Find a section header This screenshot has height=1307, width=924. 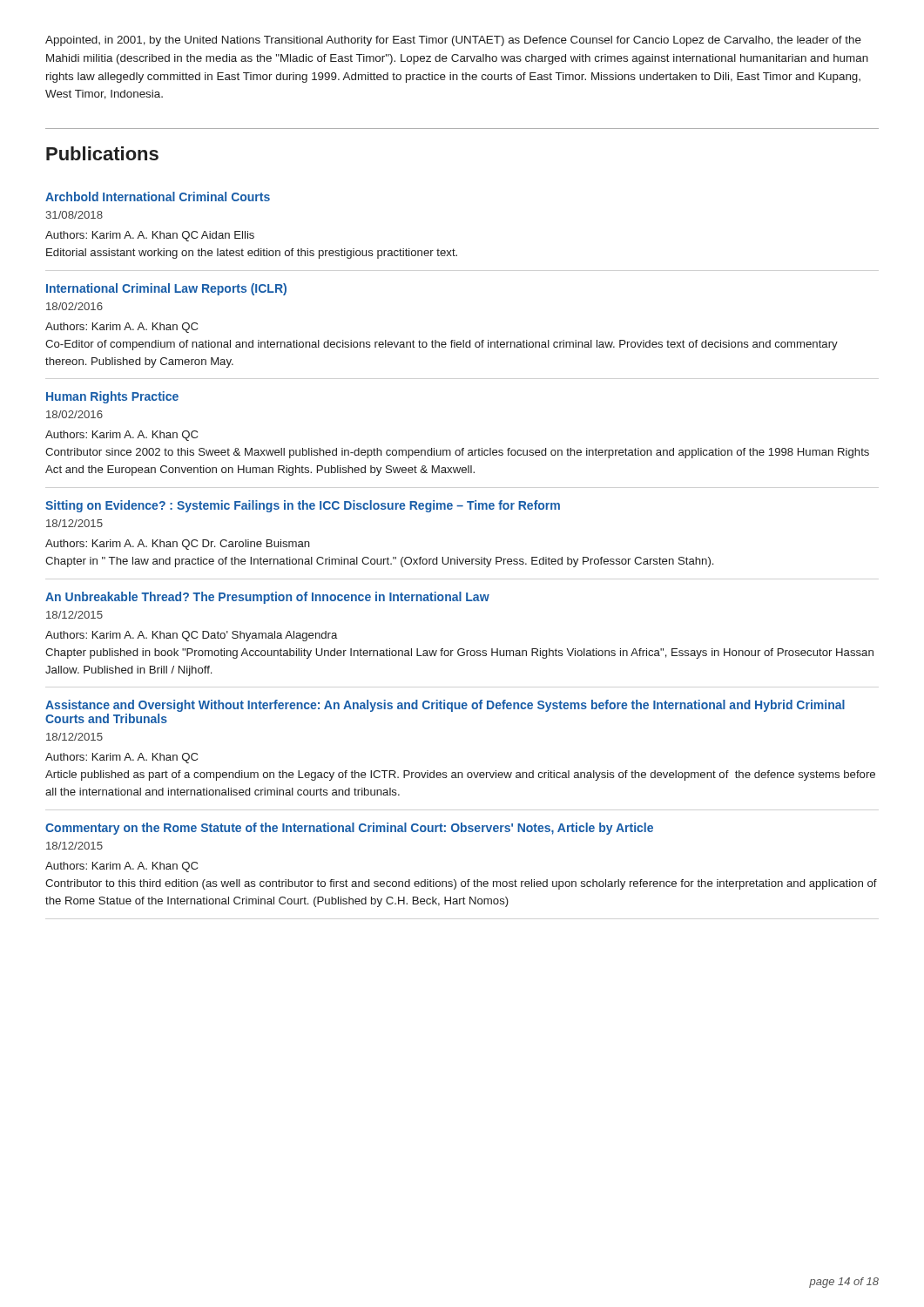tap(102, 154)
